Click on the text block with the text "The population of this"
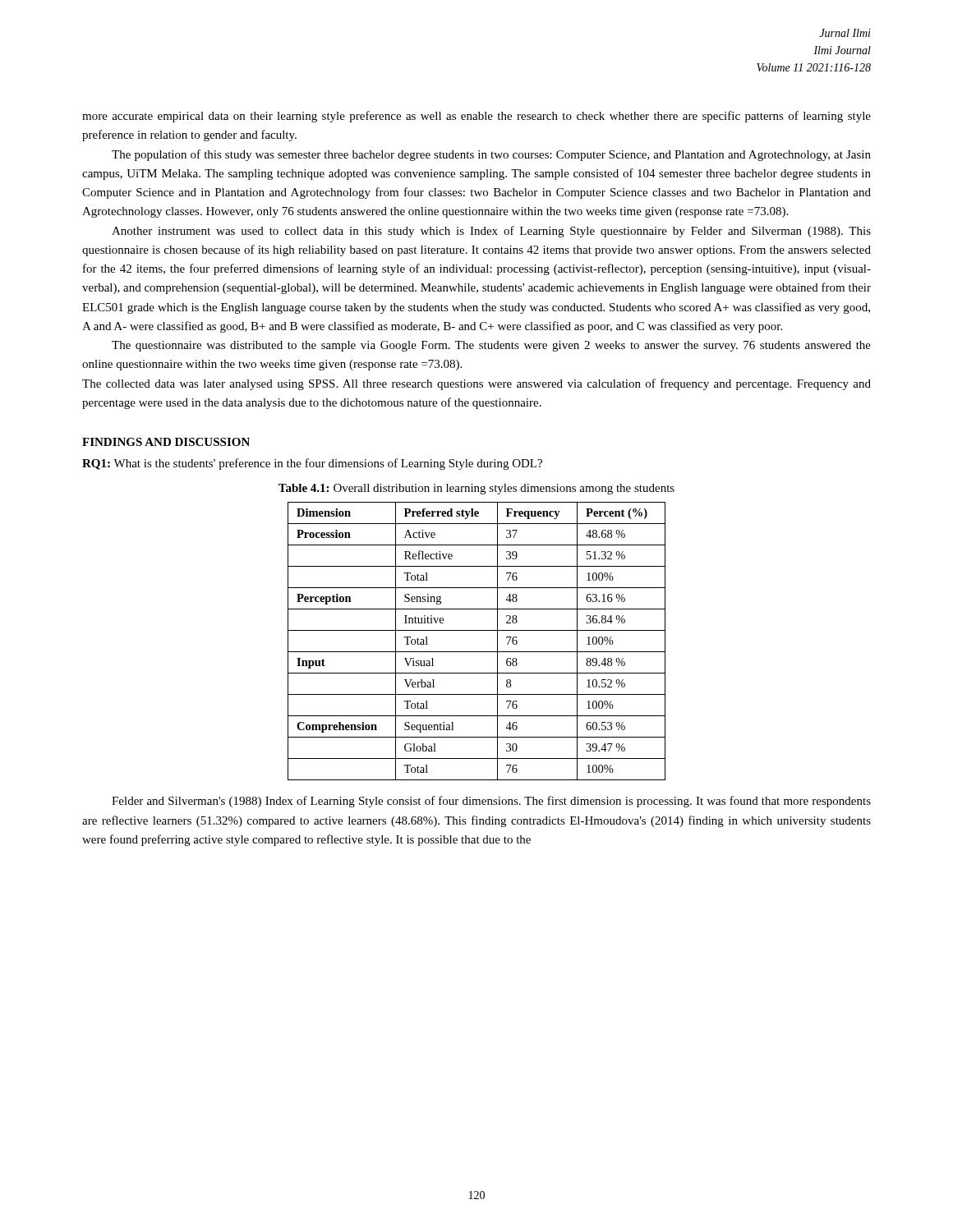This screenshot has width=953, height=1232. pos(476,183)
